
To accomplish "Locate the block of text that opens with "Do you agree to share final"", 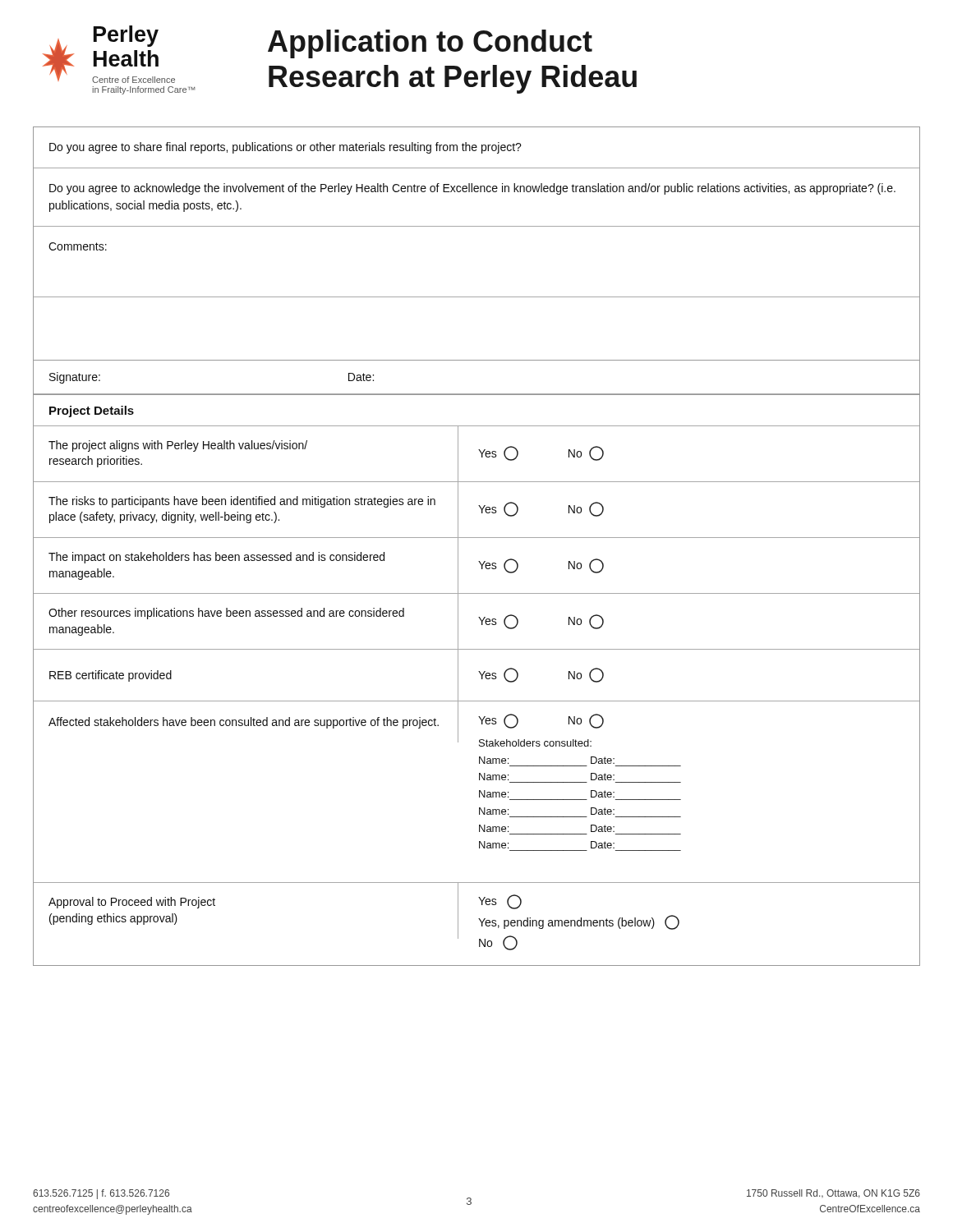I will 285,147.
